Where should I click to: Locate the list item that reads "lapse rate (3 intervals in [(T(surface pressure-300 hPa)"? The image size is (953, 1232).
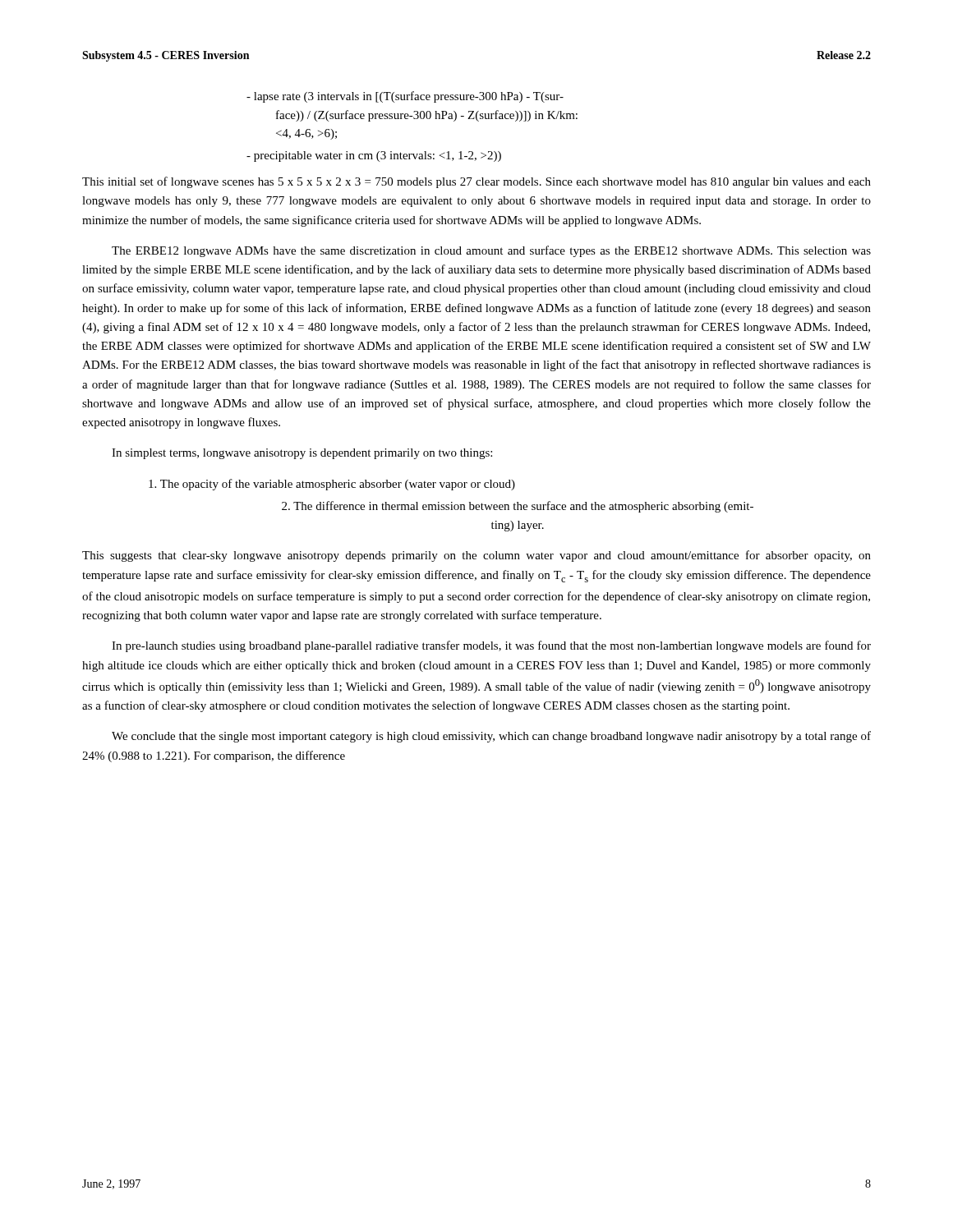click(x=412, y=115)
